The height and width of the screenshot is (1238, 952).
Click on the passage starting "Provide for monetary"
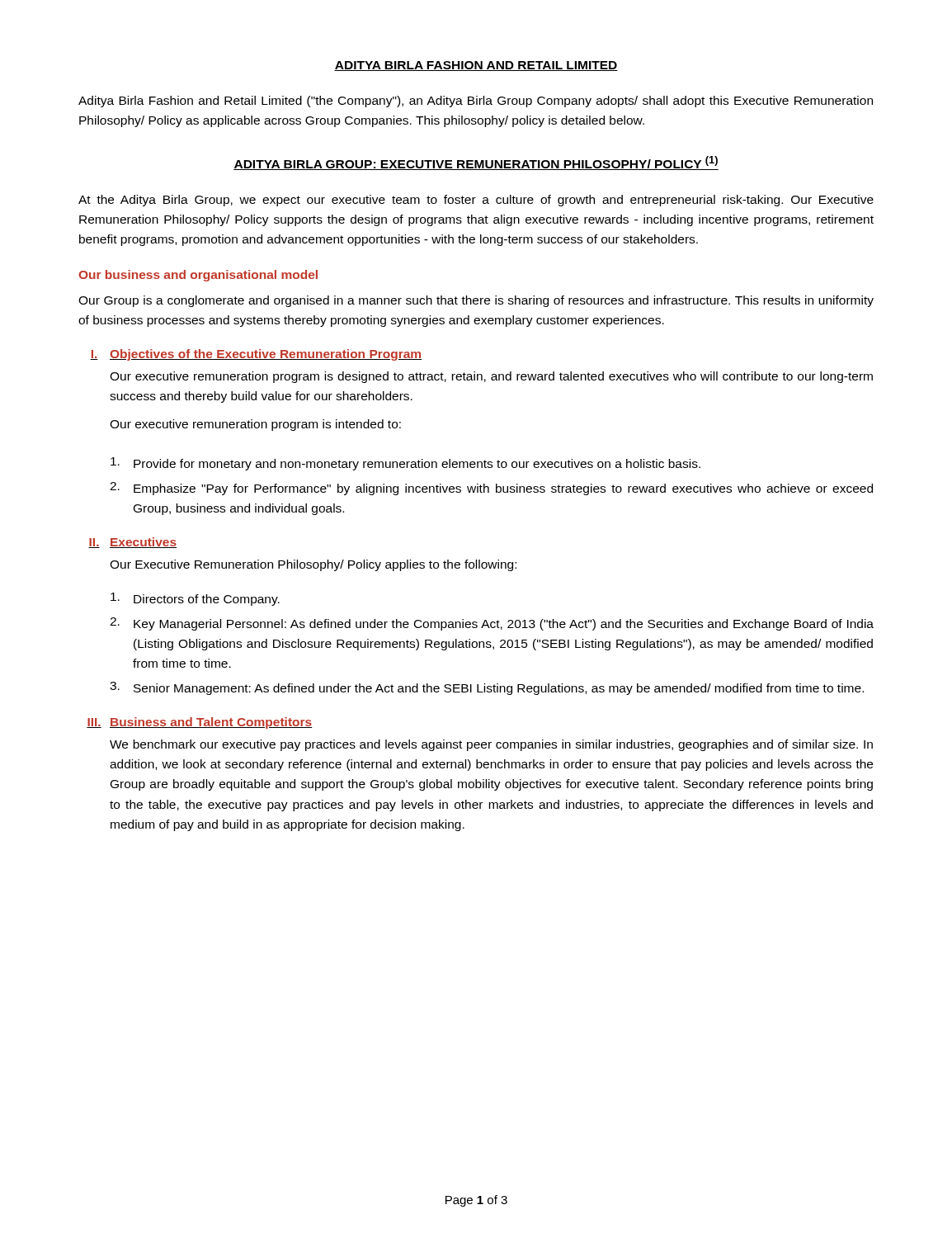[x=492, y=464]
